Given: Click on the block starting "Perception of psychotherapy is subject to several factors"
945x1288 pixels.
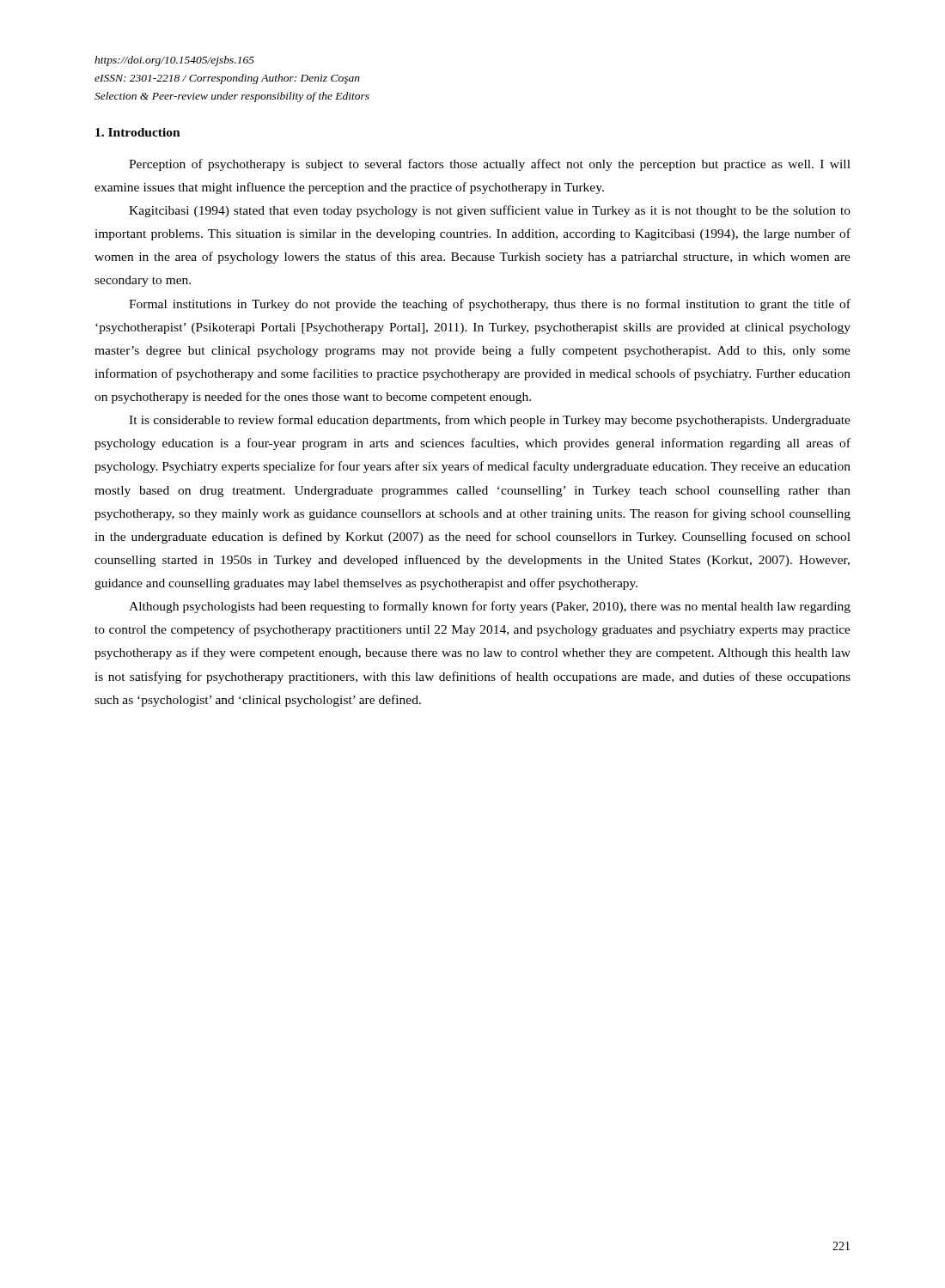Looking at the screenshot, I should coord(472,175).
